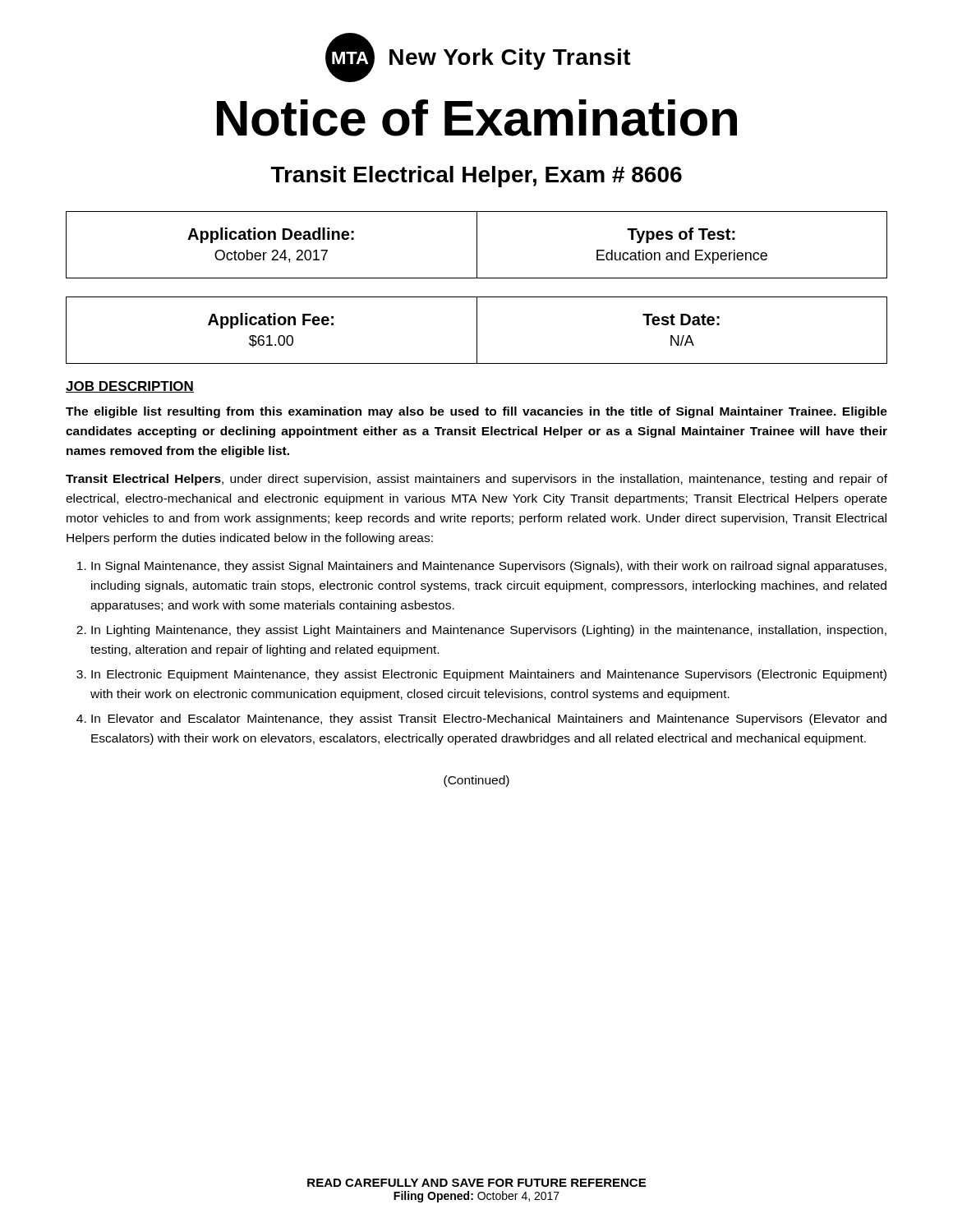The image size is (953, 1232).
Task: Find the table that mentions "Application Deadline: October"
Action: 476,245
